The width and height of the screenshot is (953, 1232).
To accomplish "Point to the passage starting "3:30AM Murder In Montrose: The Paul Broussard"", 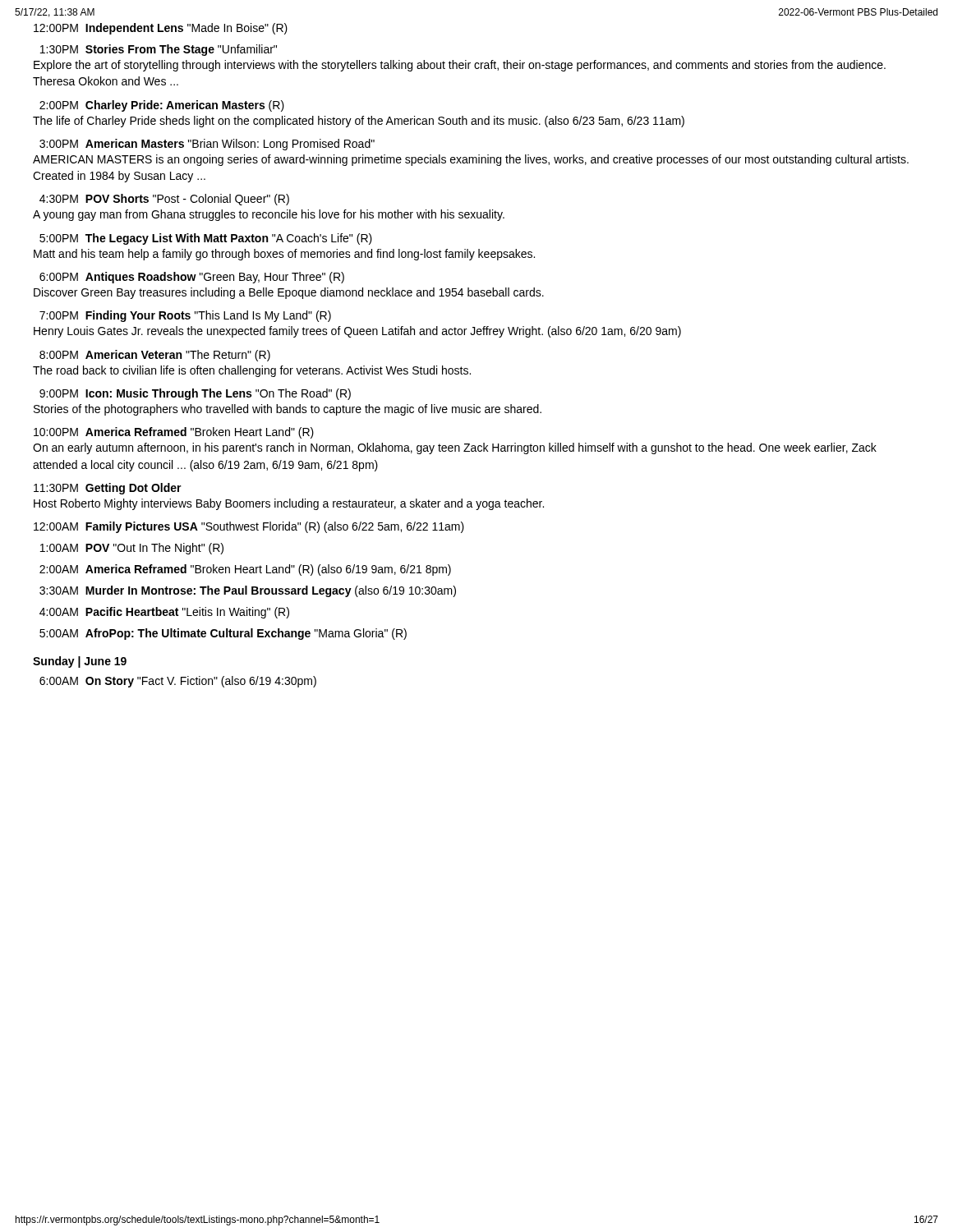I will tap(248, 591).
